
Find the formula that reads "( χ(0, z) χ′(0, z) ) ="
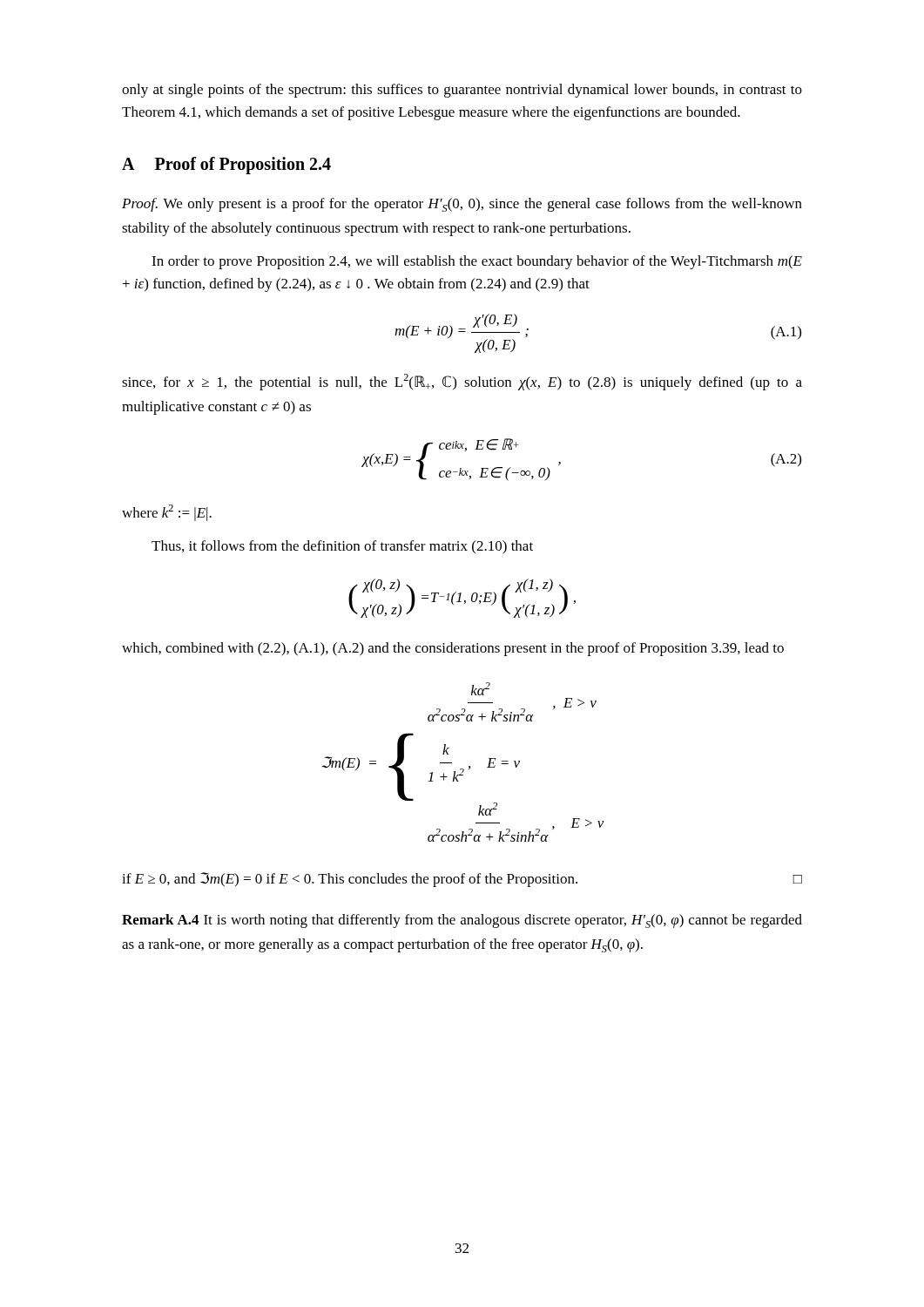point(462,597)
